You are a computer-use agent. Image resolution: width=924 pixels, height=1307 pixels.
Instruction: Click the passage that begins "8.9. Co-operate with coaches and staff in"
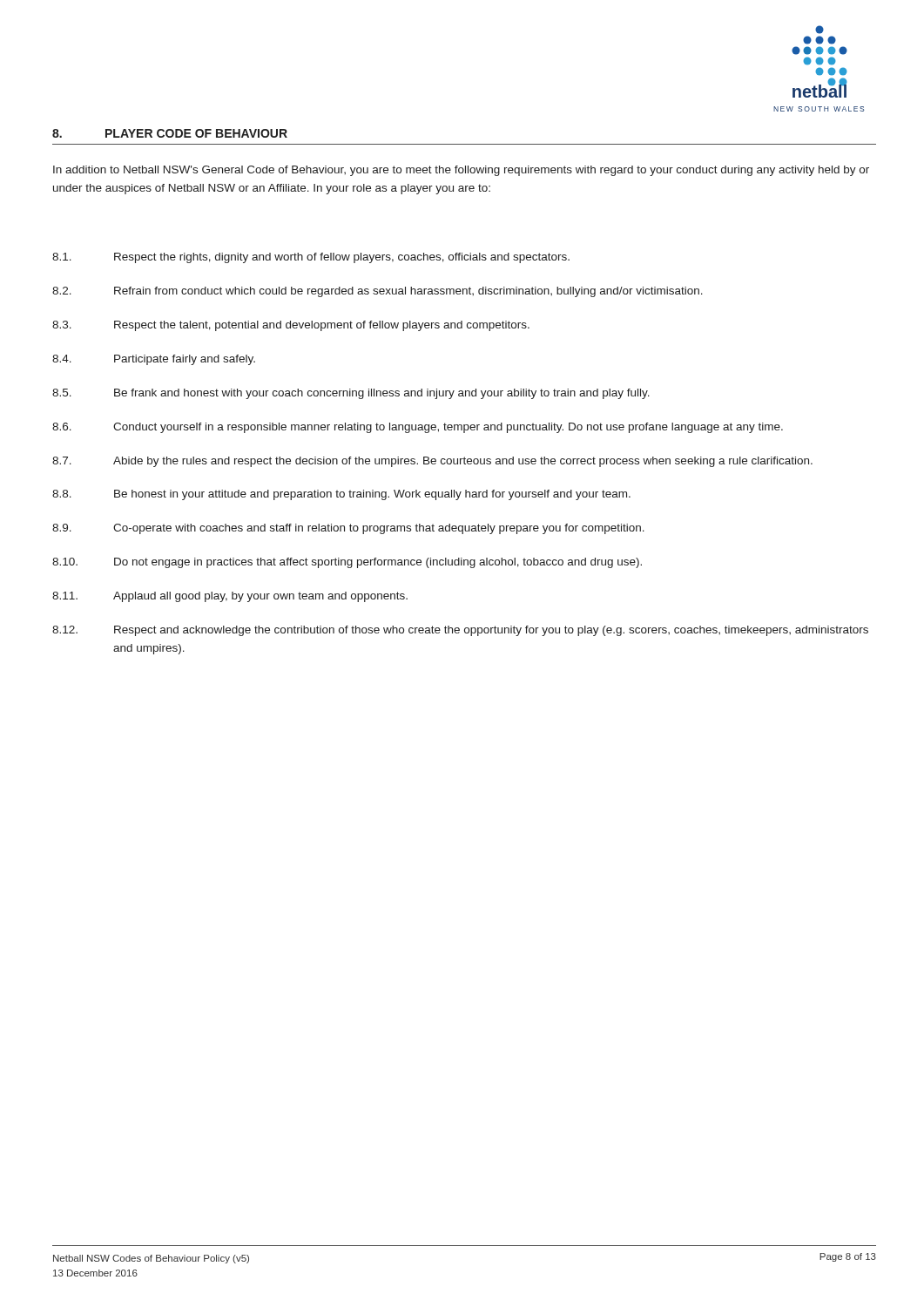pos(464,529)
